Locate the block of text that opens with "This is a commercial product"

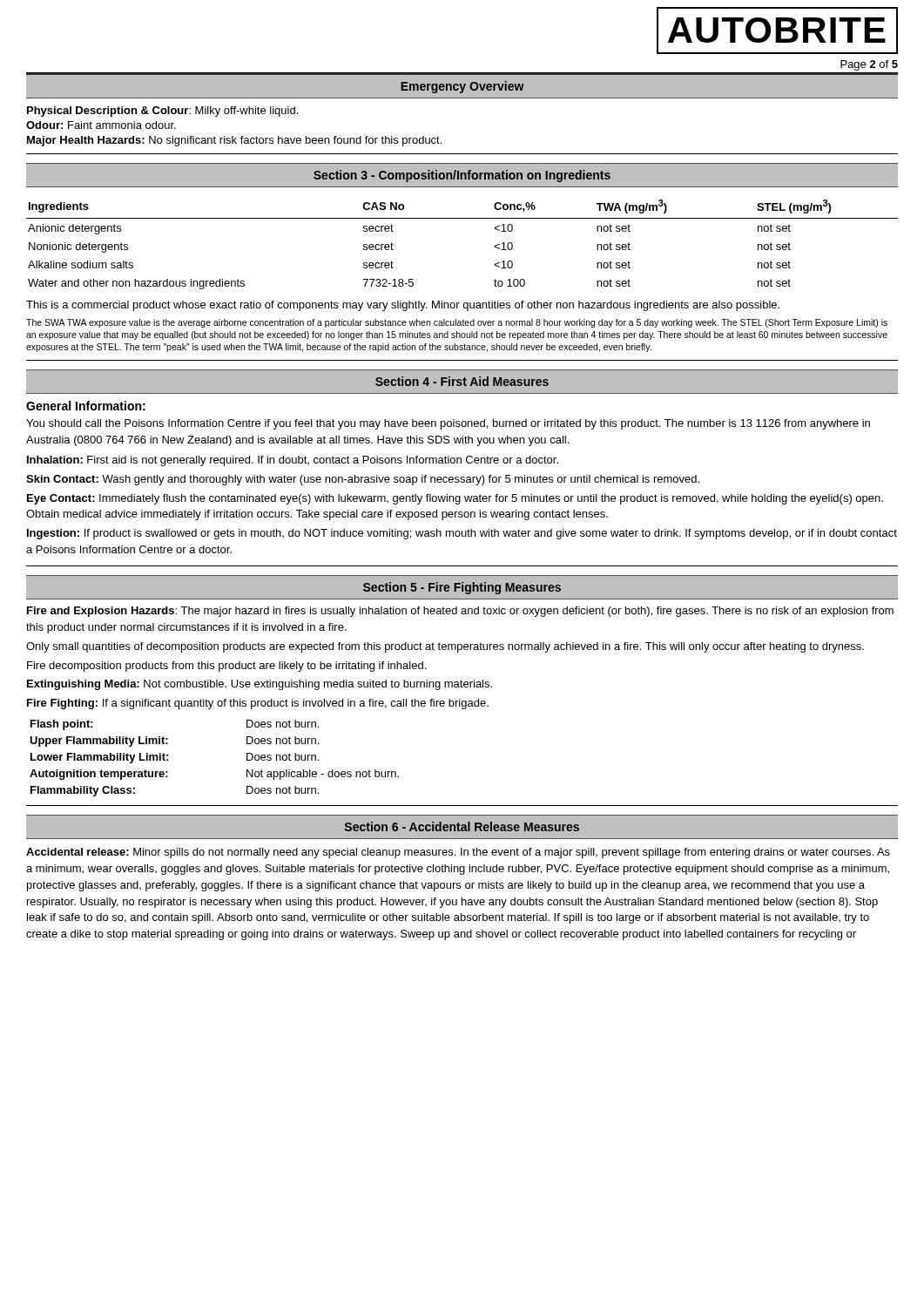(x=403, y=304)
